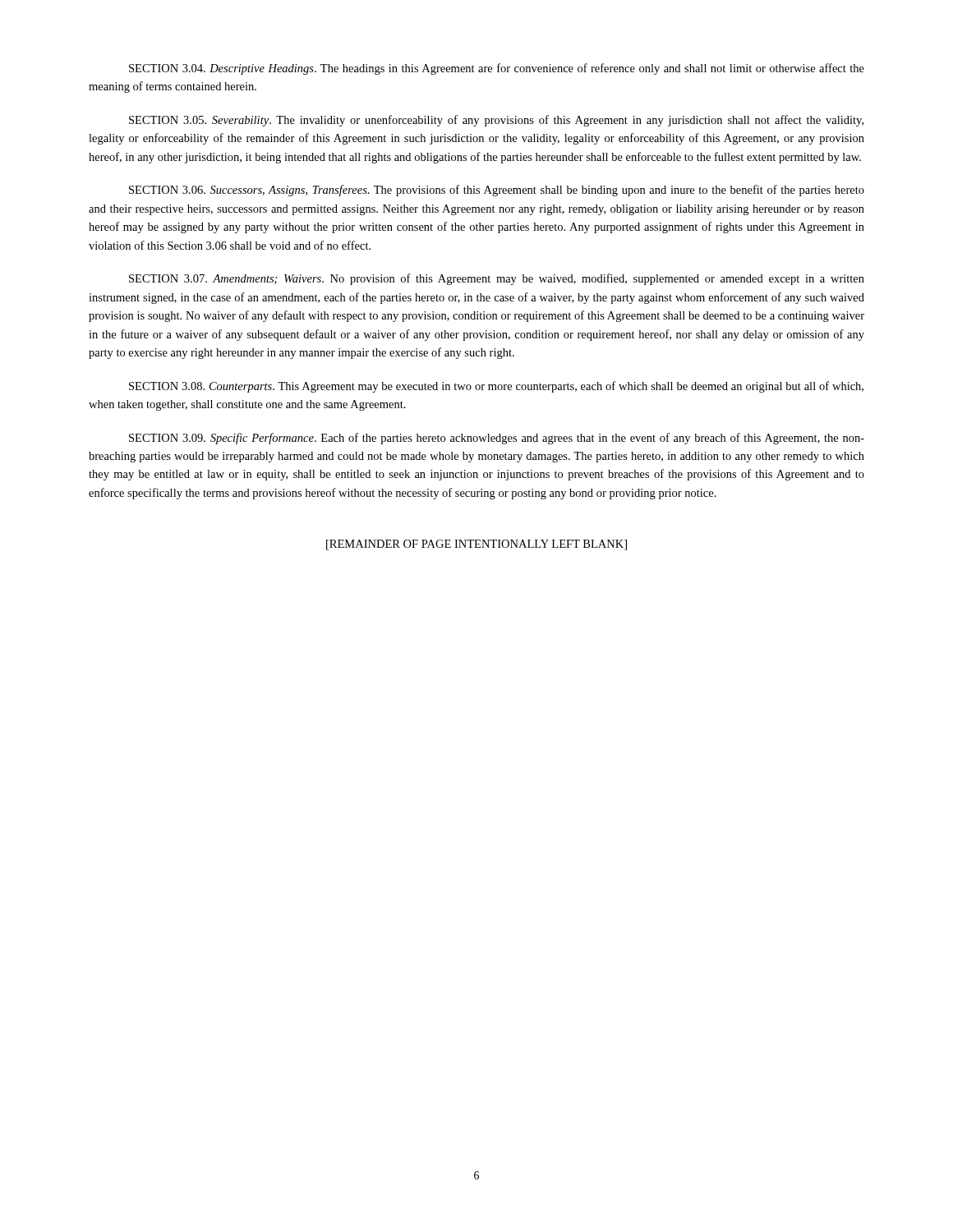
Task: Select the region starting "SECTION 3.07. Amendments; Waivers."
Action: pos(476,316)
